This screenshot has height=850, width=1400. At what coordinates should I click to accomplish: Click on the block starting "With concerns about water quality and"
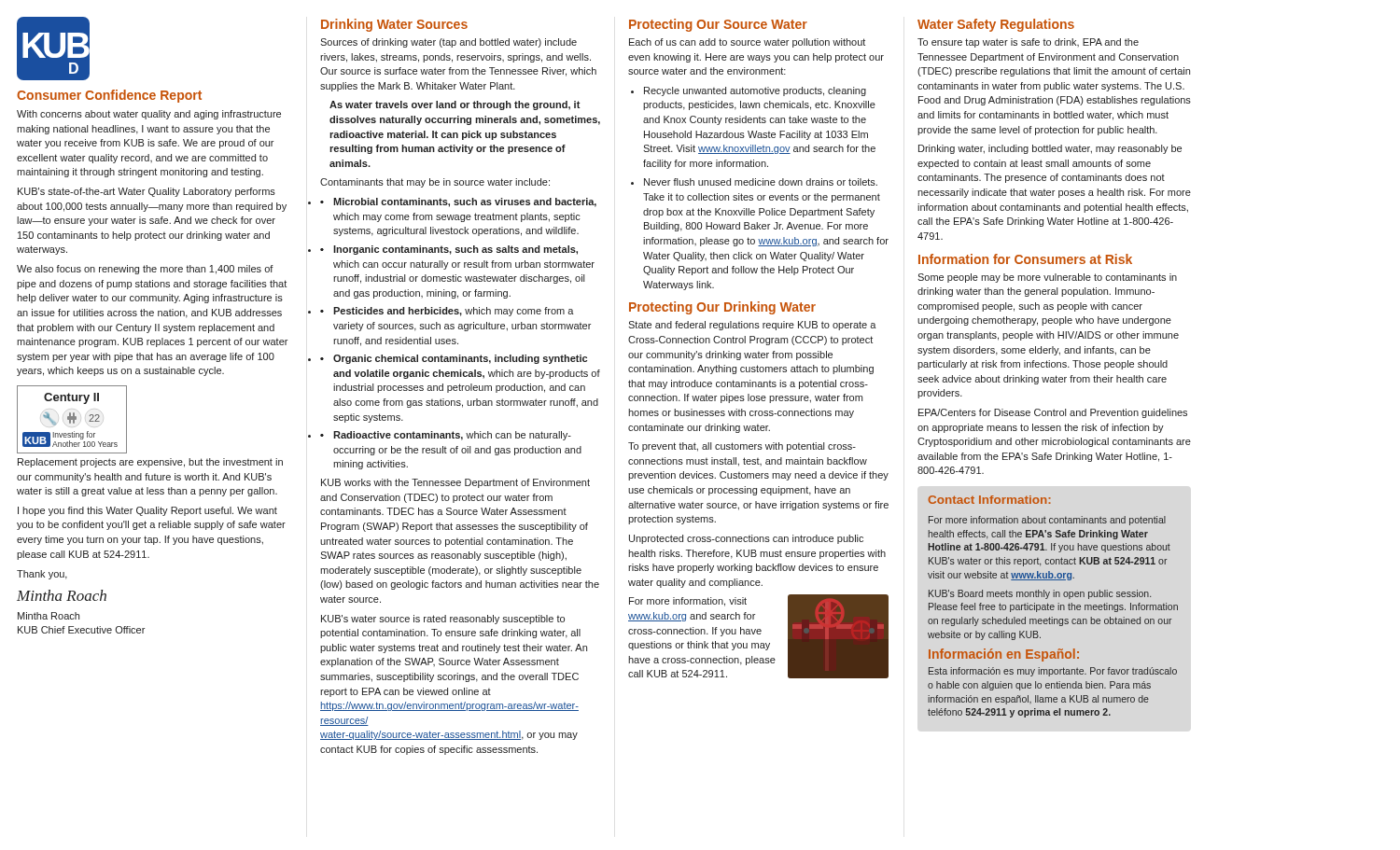[x=154, y=243]
